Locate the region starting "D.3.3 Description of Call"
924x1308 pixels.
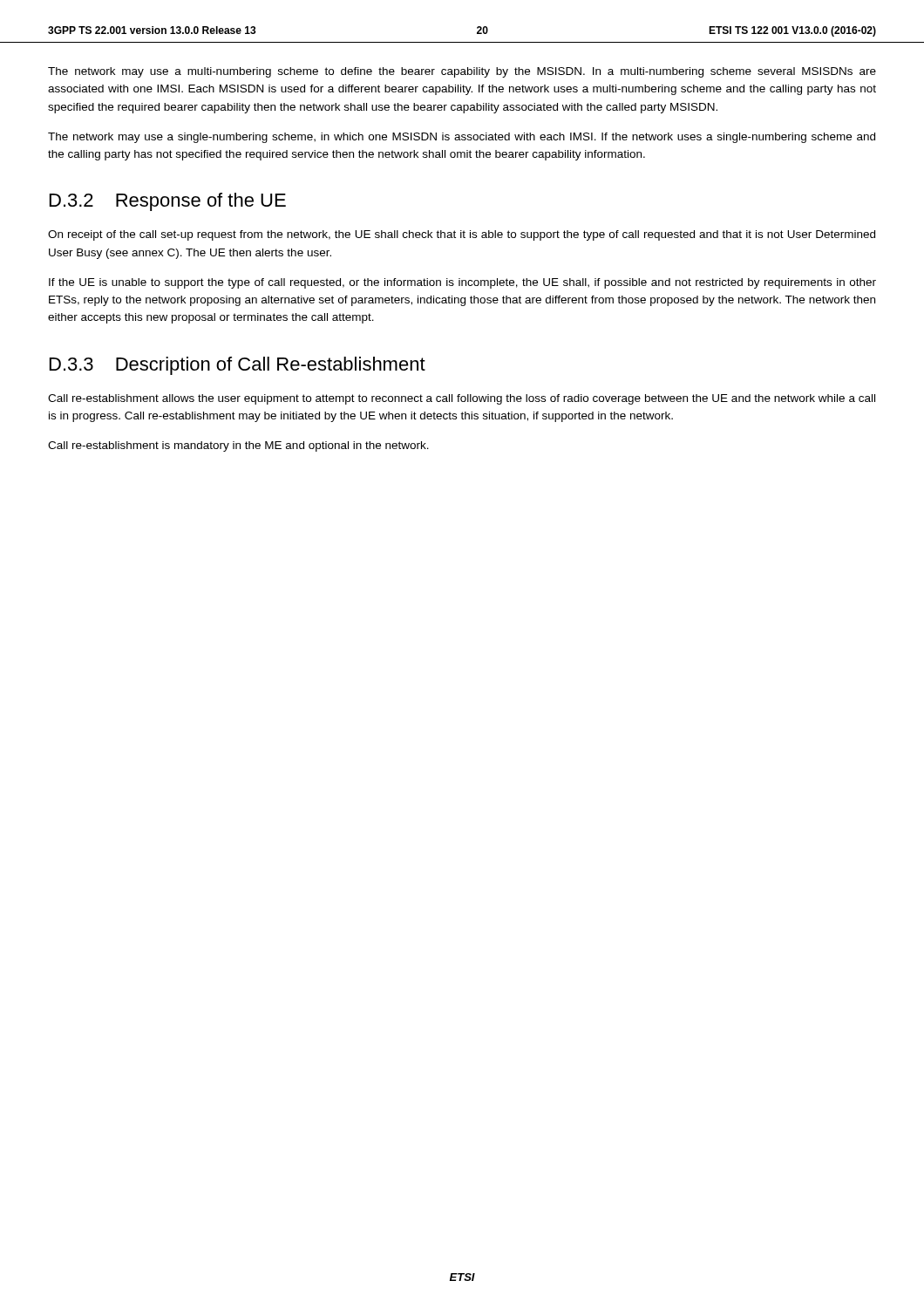(236, 364)
